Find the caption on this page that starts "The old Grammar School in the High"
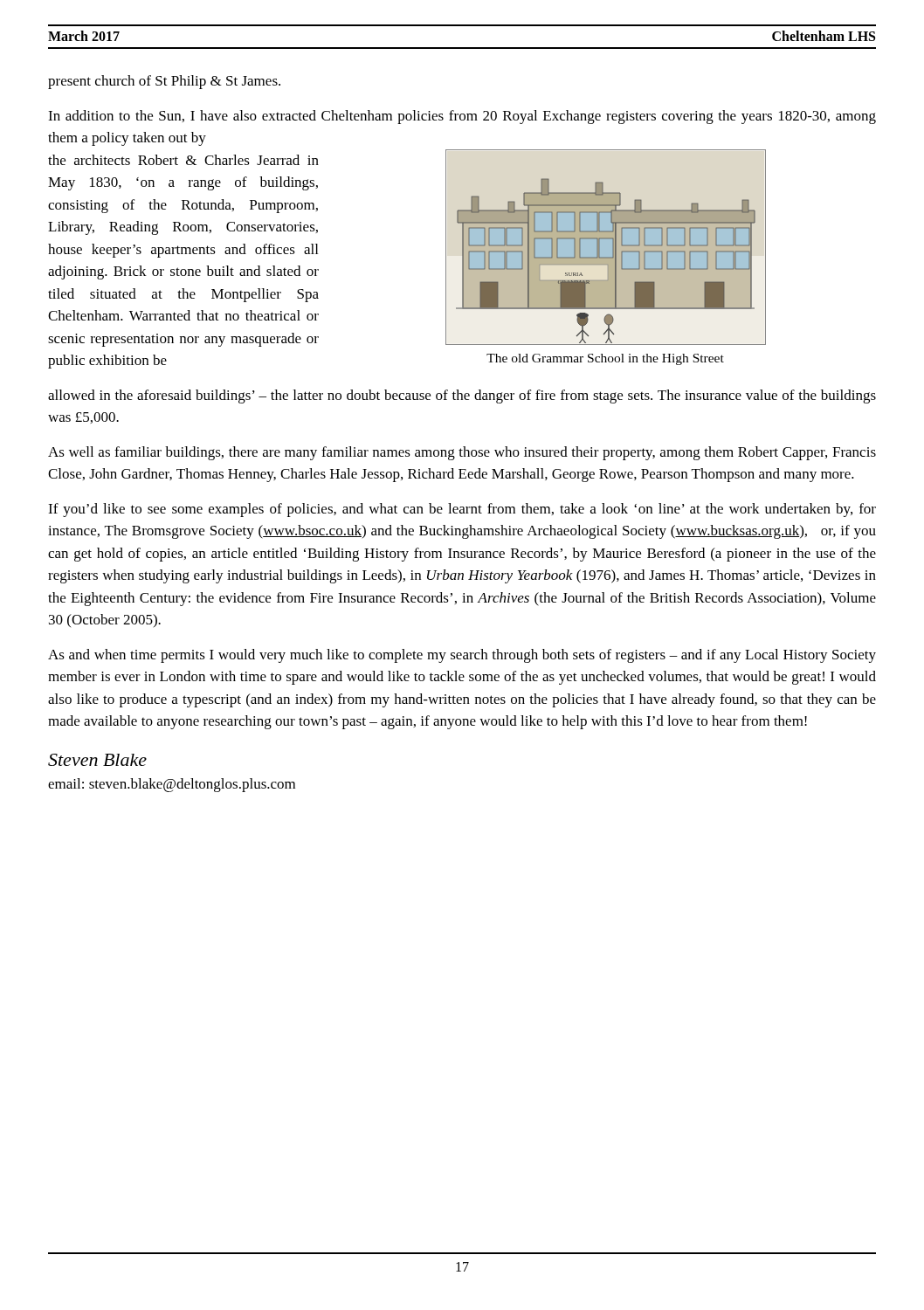 [605, 357]
